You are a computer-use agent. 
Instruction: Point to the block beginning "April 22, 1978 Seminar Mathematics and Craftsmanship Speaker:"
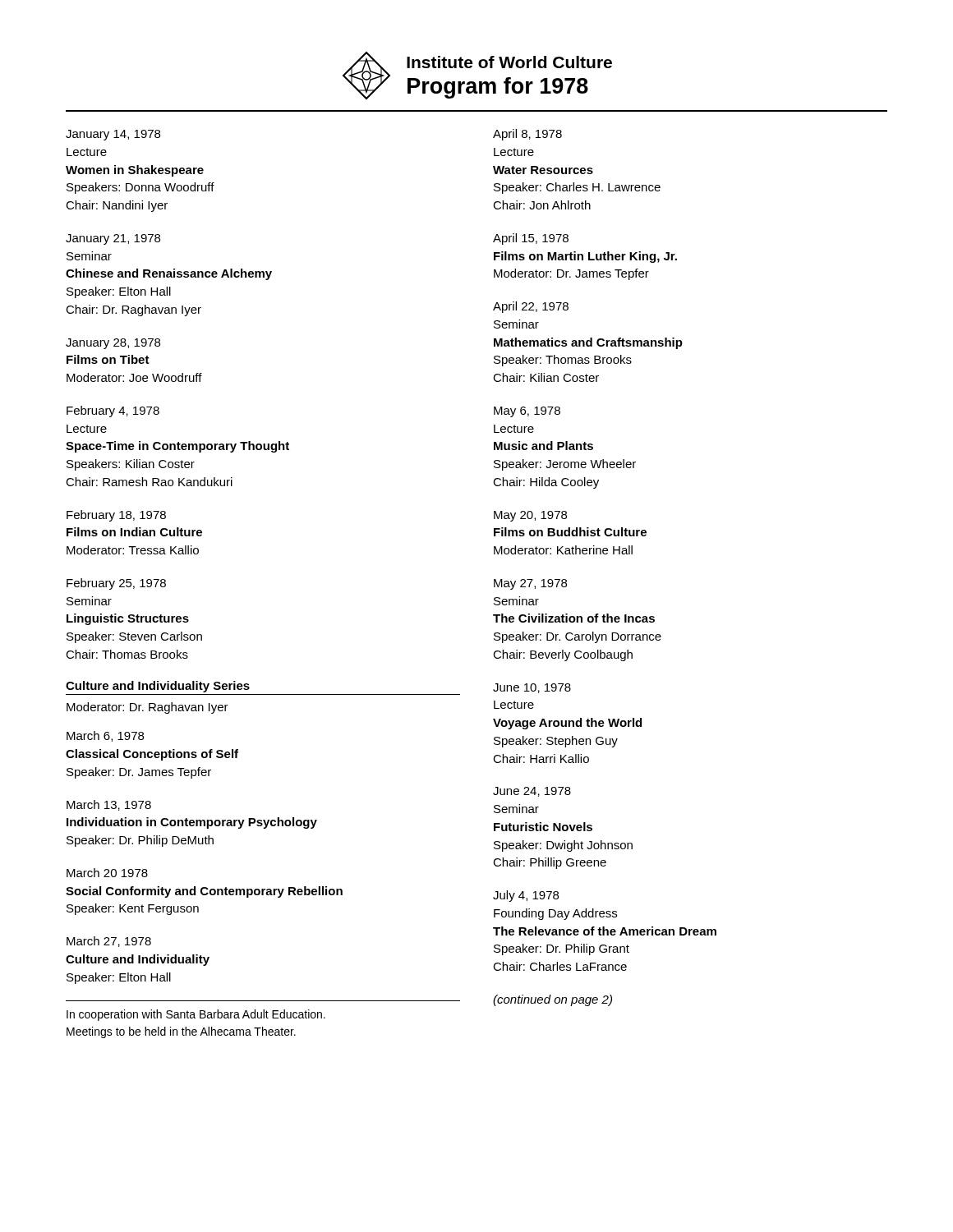(690, 342)
